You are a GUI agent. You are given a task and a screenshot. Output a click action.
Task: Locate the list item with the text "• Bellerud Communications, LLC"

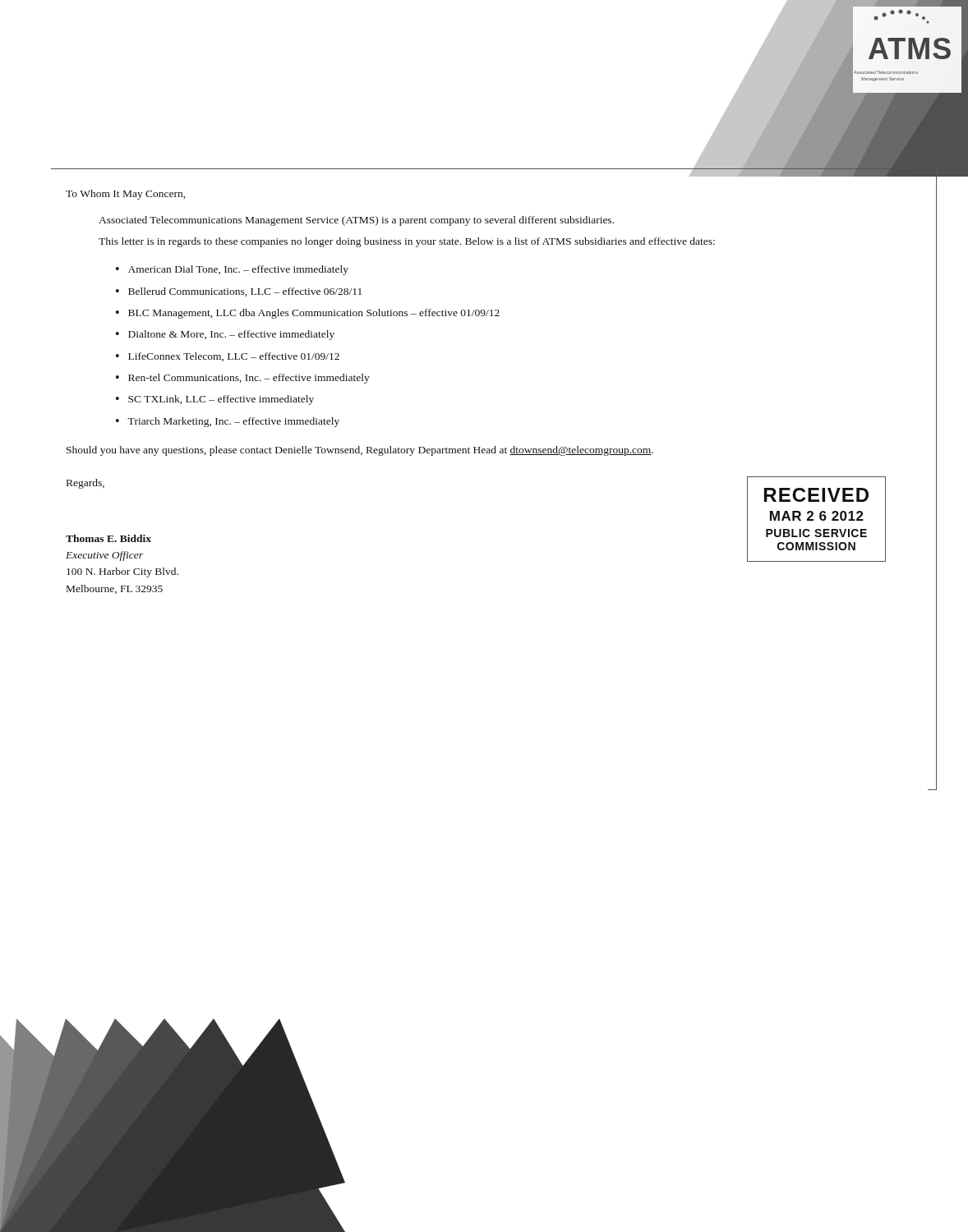click(x=239, y=291)
